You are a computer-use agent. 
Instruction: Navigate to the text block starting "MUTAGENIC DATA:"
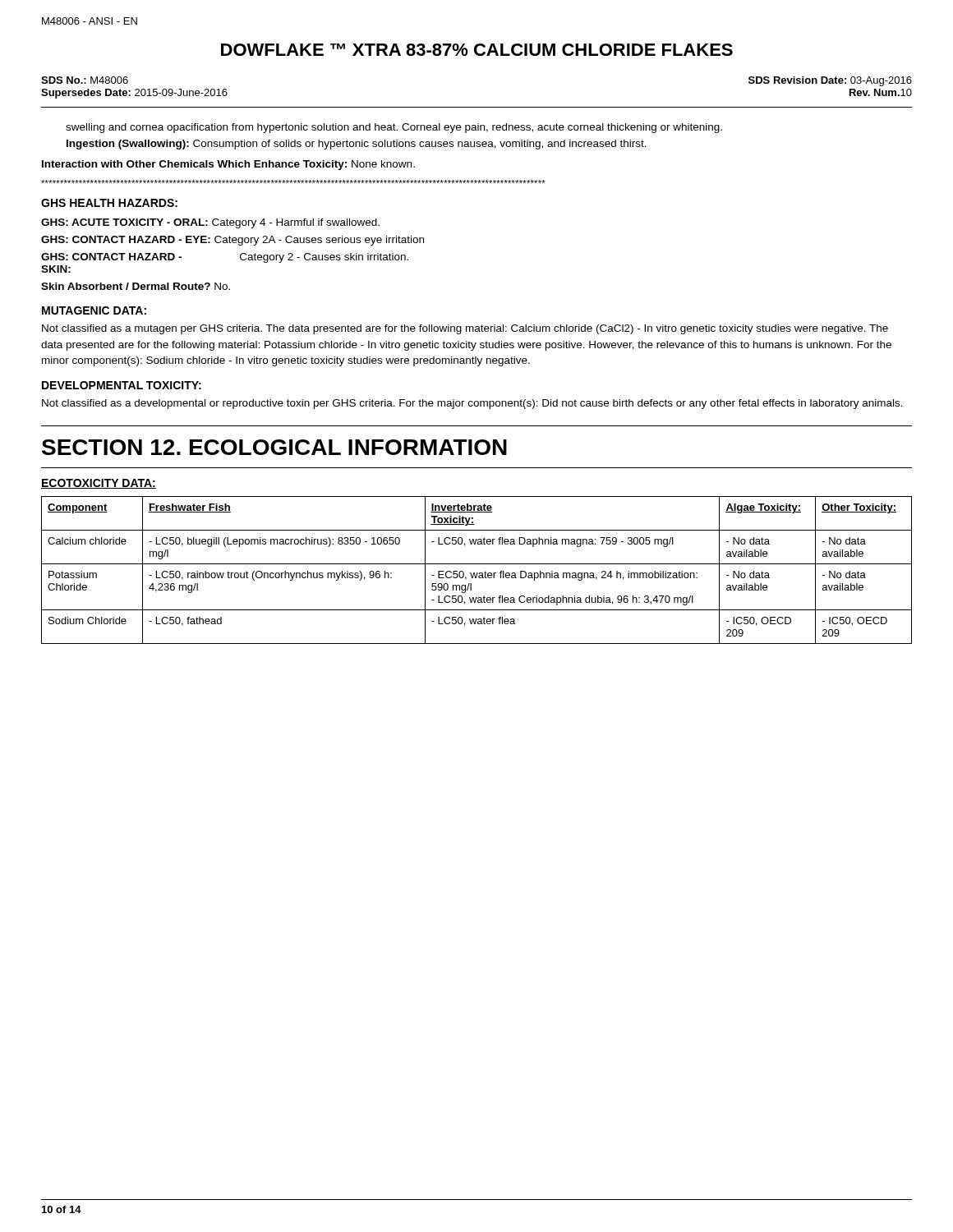pyautogui.click(x=94, y=311)
